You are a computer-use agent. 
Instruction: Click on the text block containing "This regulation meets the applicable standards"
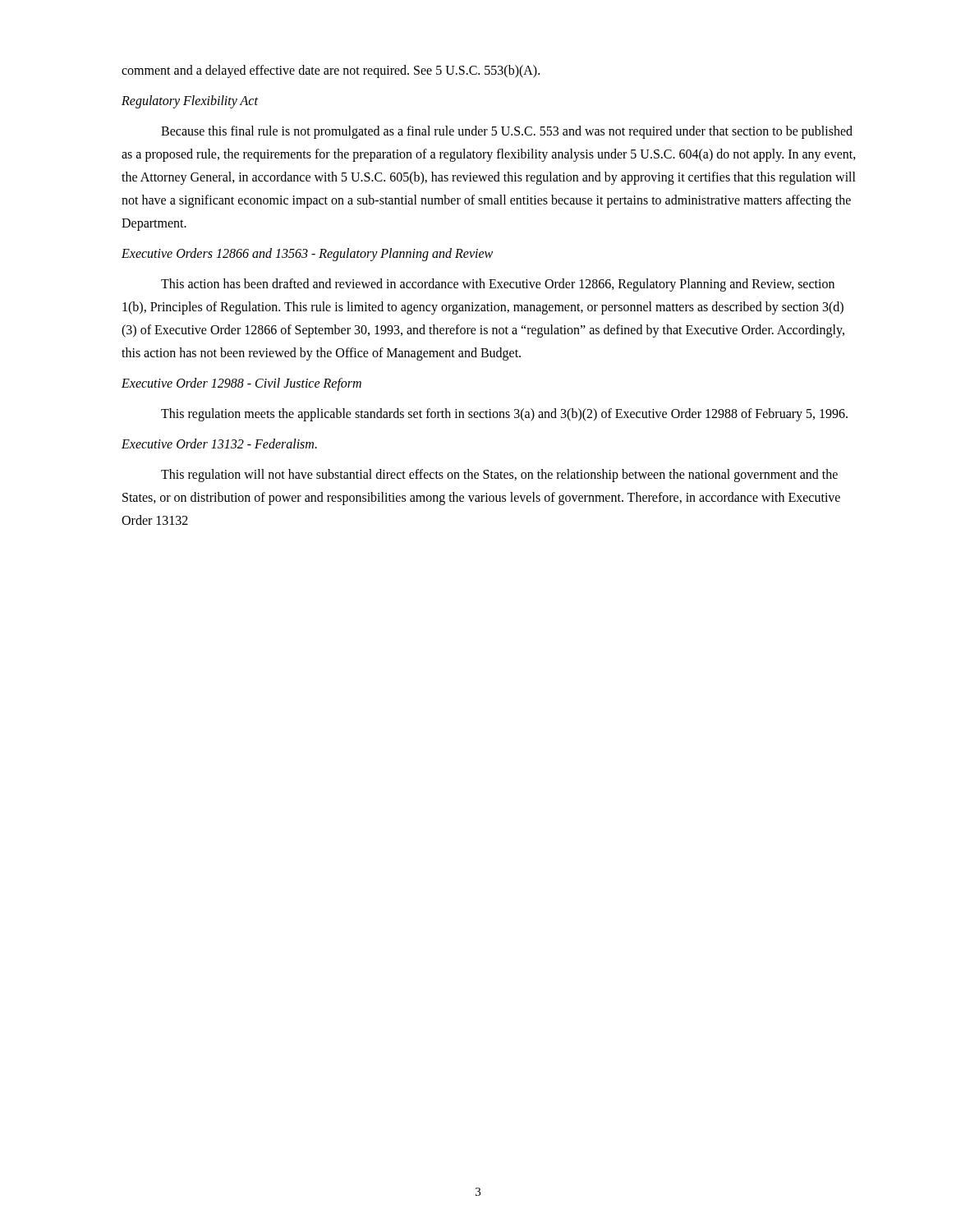(505, 414)
